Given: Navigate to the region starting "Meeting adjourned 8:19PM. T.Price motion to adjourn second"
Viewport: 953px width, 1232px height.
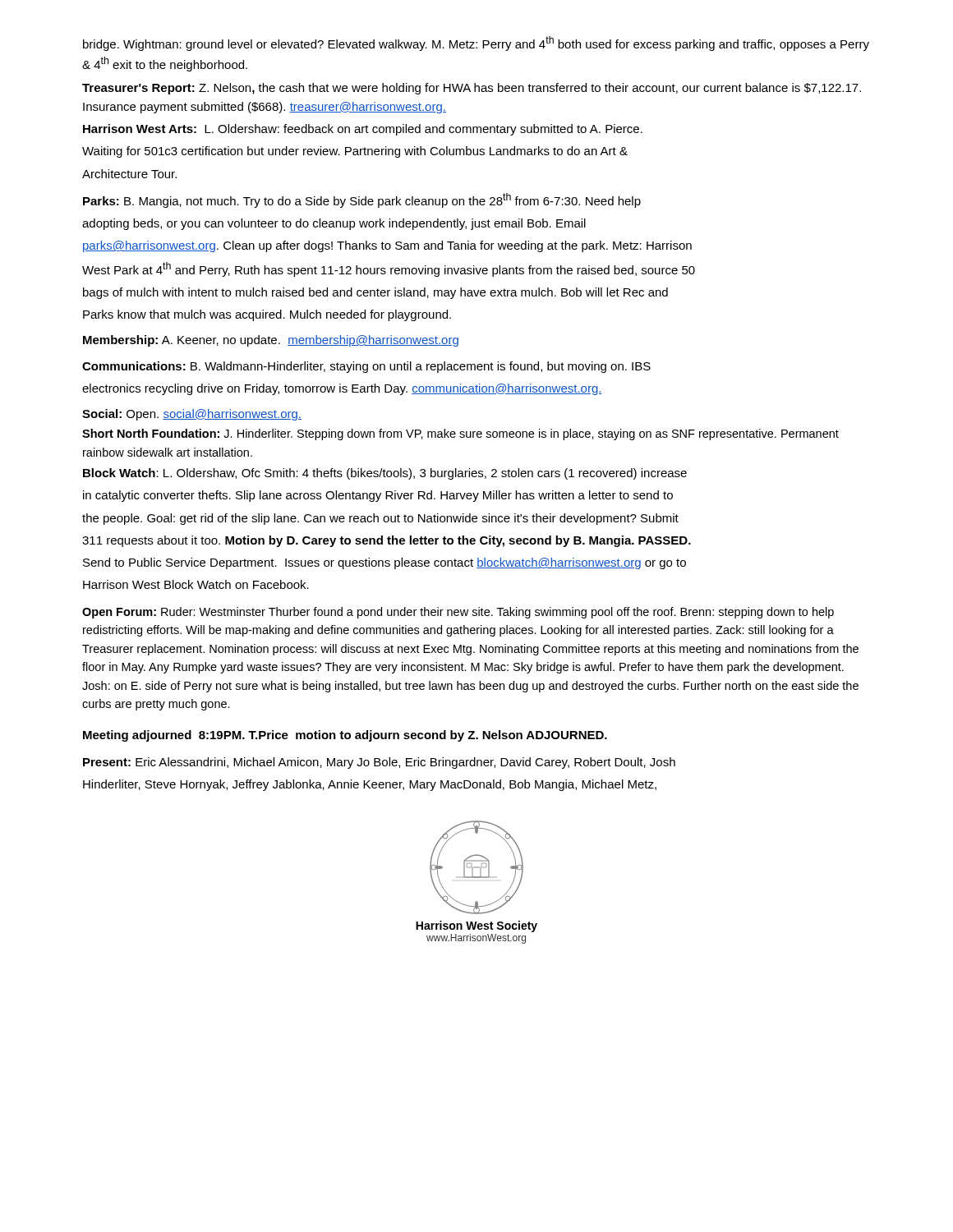Looking at the screenshot, I should [345, 734].
